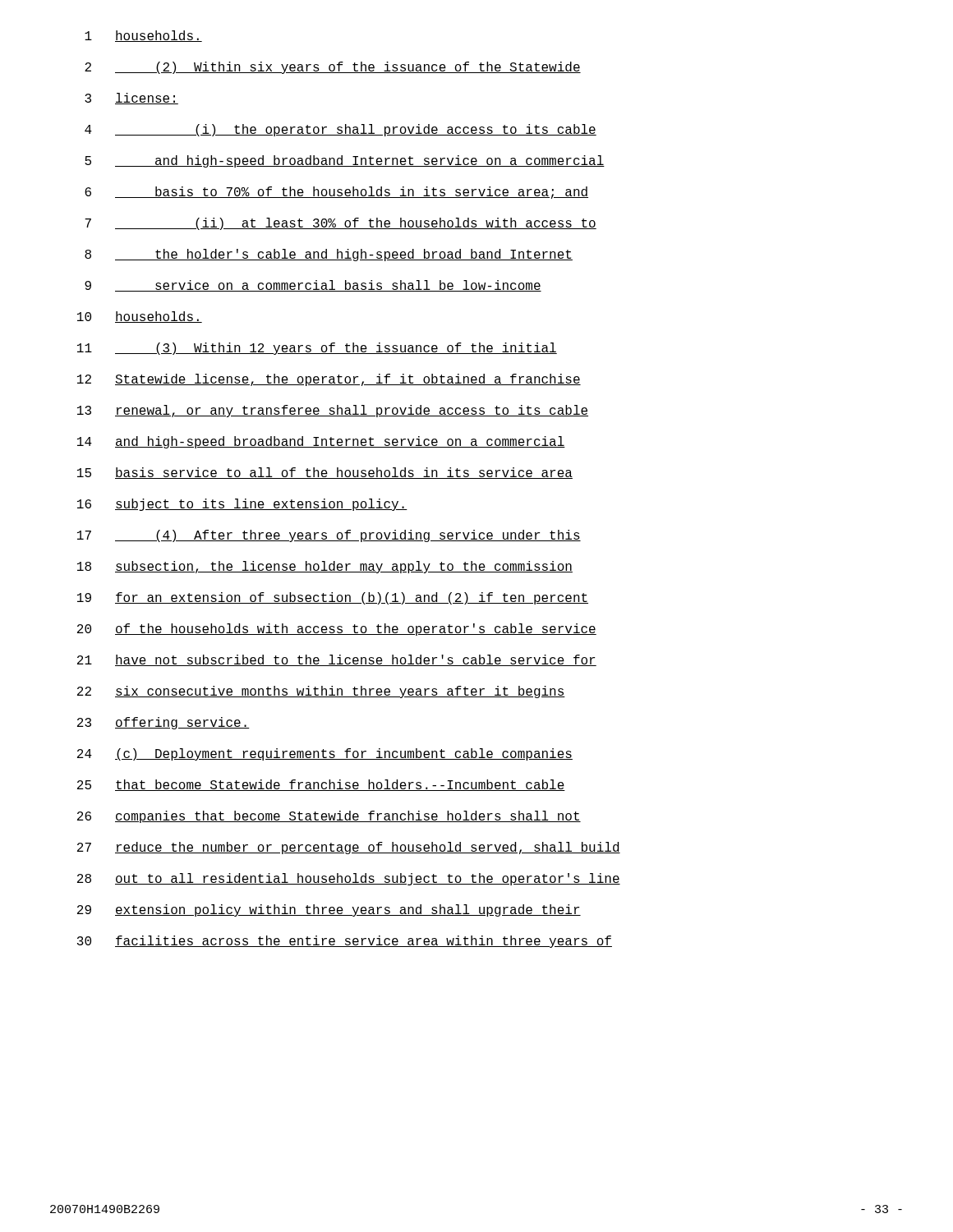Where is the passage that starts "5 and high-speed broadband Internet service on a"?
This screenshot has height=1232, width=953.
468,162
